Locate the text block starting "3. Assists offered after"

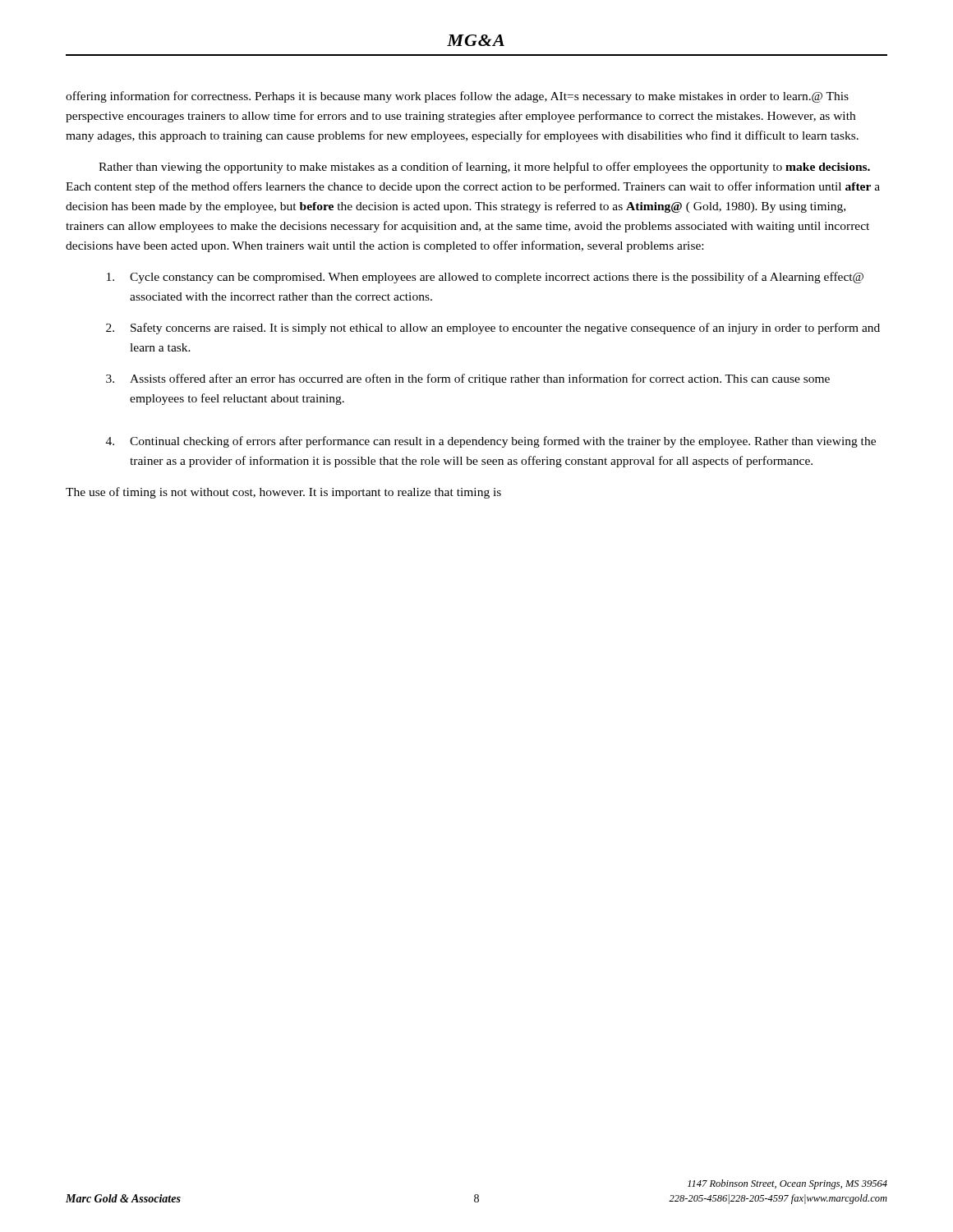476,389
